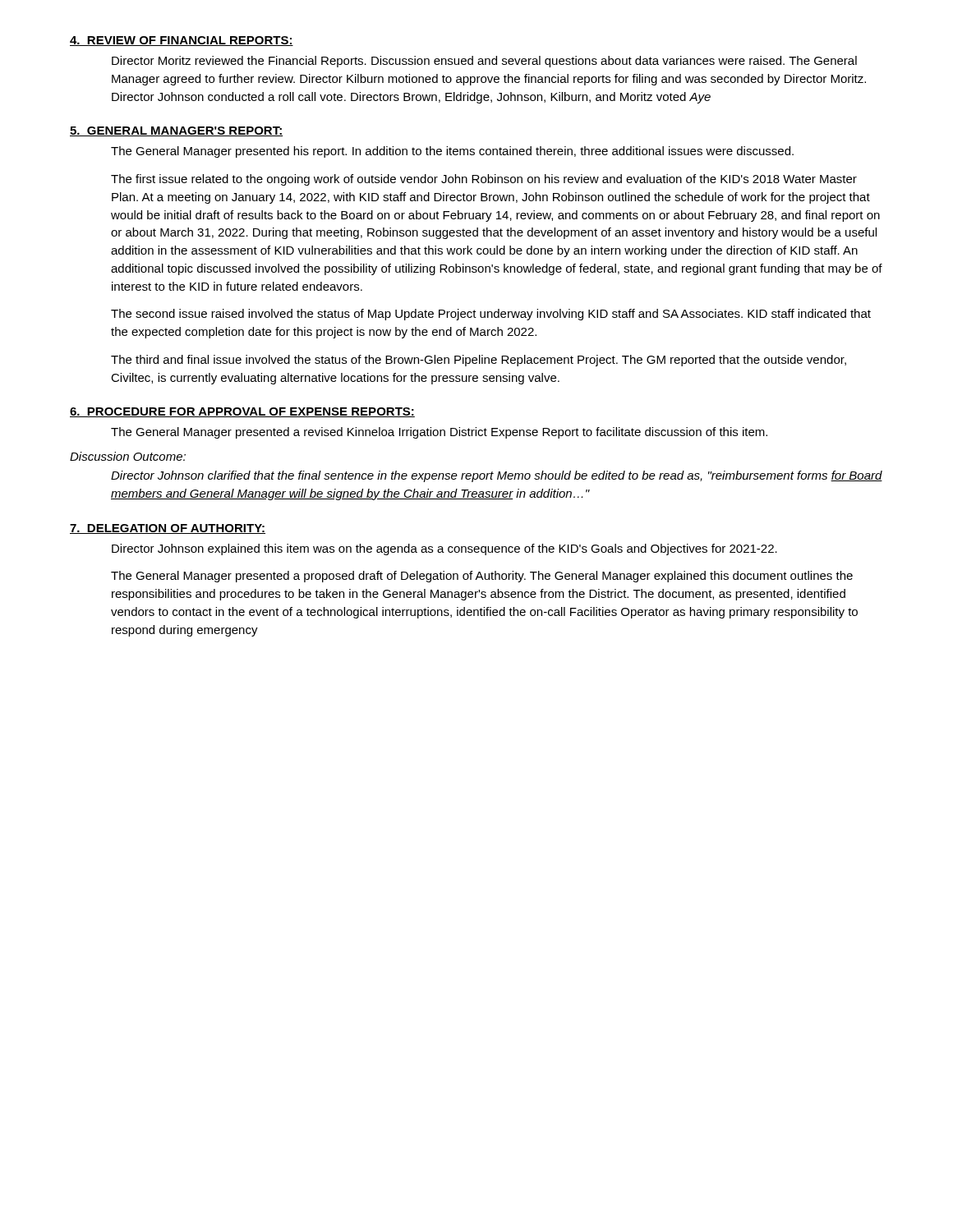Viewport: 953px width, 1232px height.
Task: Click on the text block with the text "Director Johnson explained this item"
Action: coord(444,548)
